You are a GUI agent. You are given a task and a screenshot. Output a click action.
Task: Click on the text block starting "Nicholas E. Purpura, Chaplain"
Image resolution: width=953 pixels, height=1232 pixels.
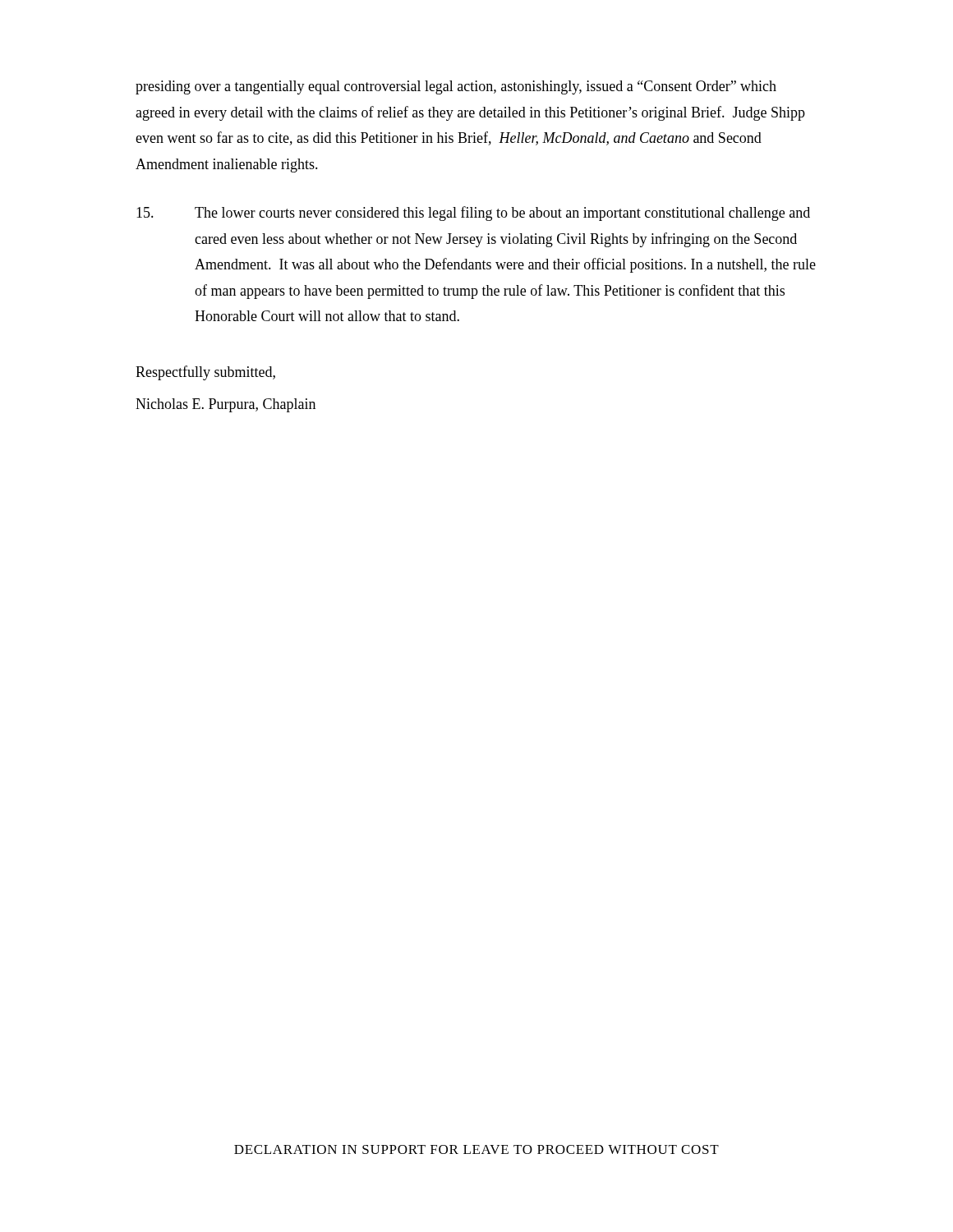pyautogui.click(x=226, y=404)
